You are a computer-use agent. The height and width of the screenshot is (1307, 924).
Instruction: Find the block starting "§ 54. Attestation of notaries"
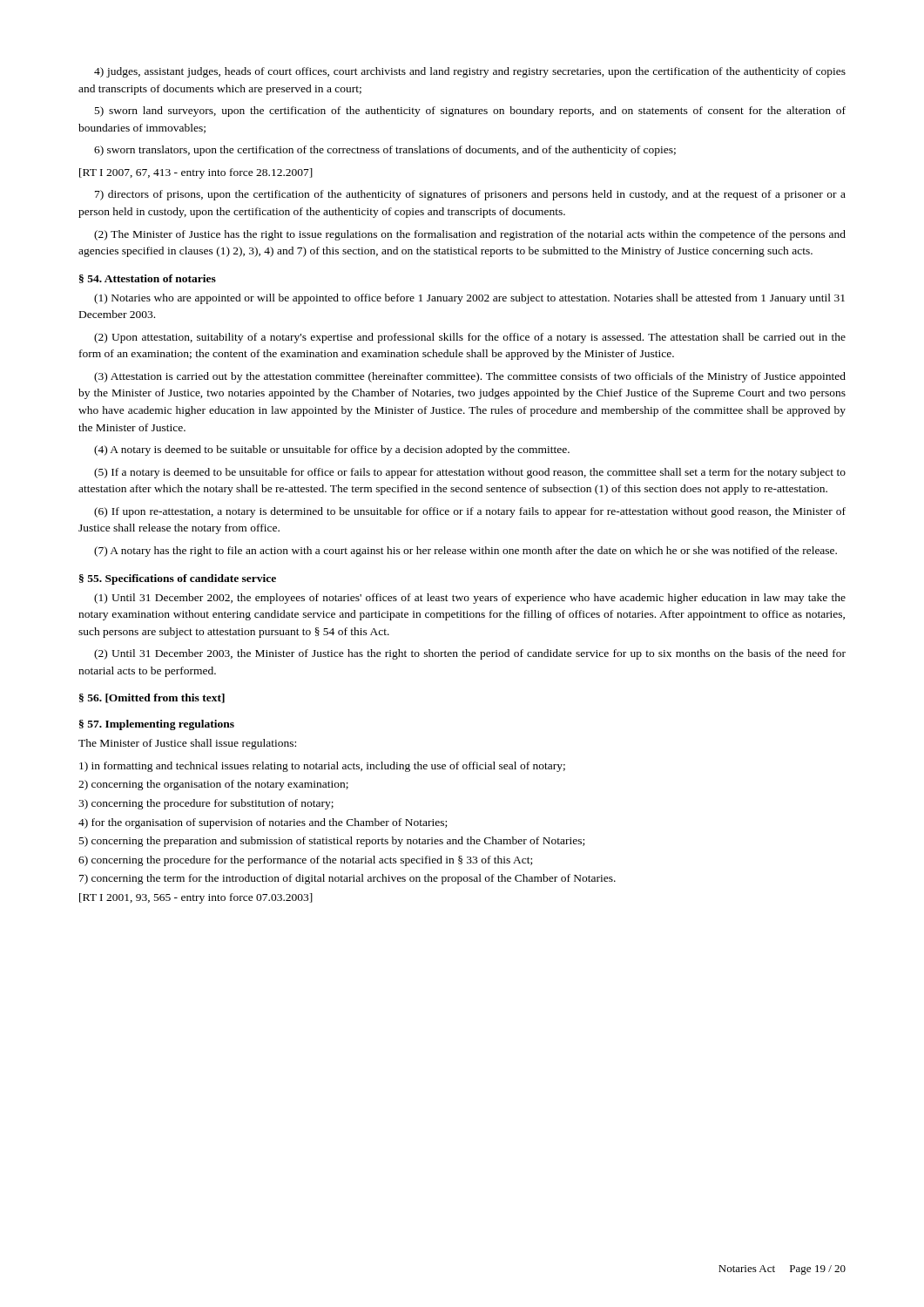point(147,278)
